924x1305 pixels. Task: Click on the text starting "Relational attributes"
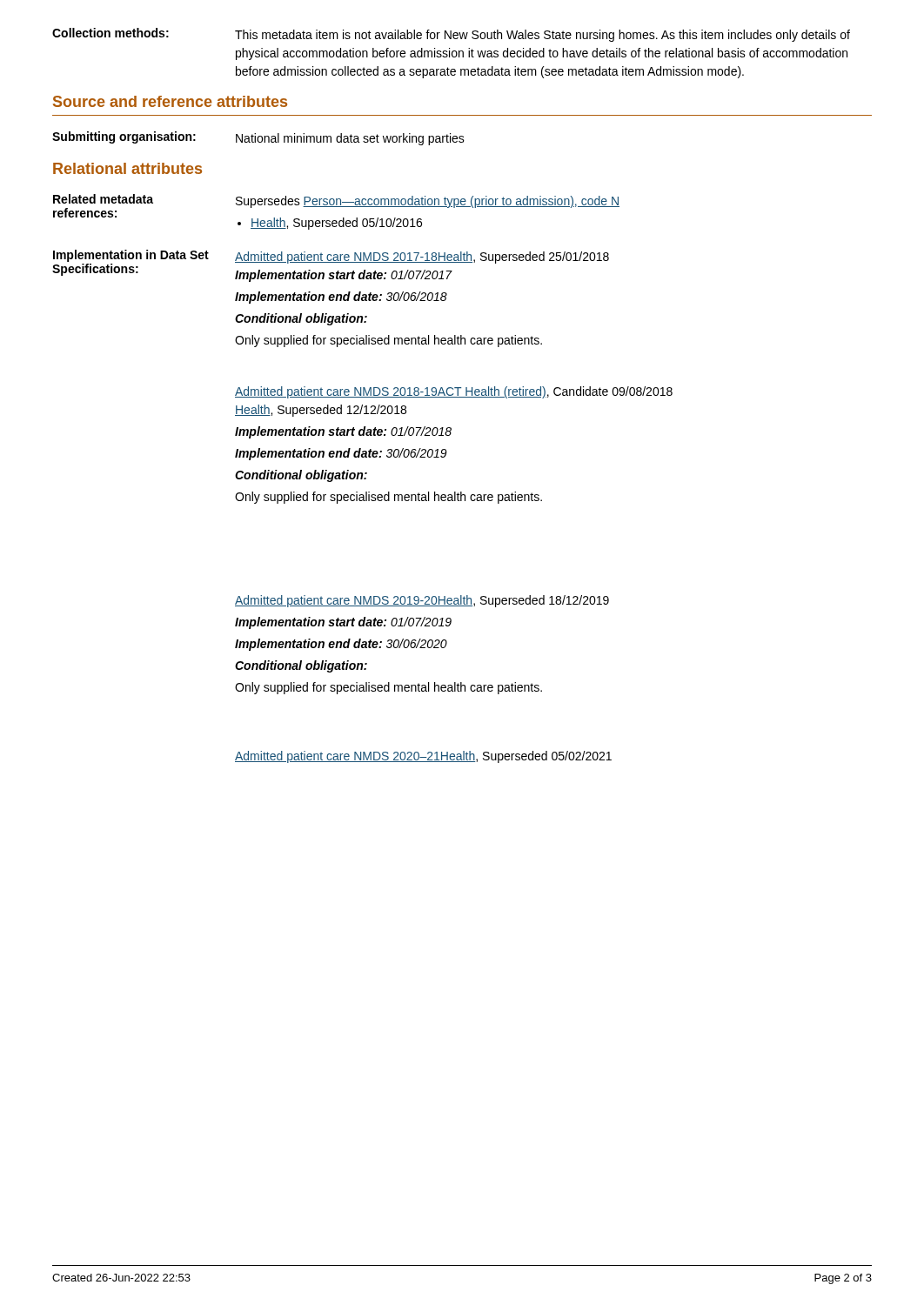pyautogui.click(x=127, y=168)
